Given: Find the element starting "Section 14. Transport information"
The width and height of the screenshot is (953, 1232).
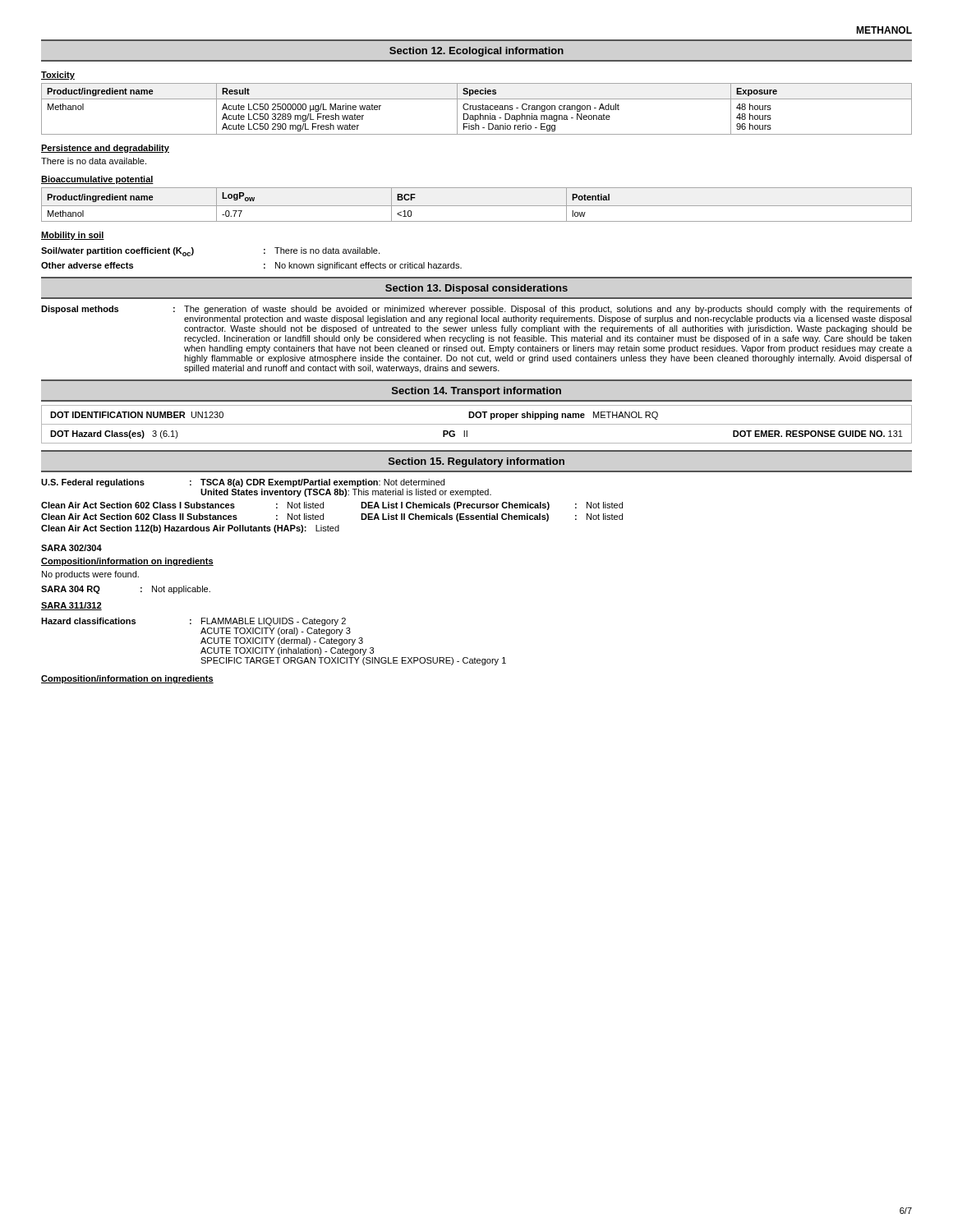Looking at the screenshot, I should tap(476, 391).
